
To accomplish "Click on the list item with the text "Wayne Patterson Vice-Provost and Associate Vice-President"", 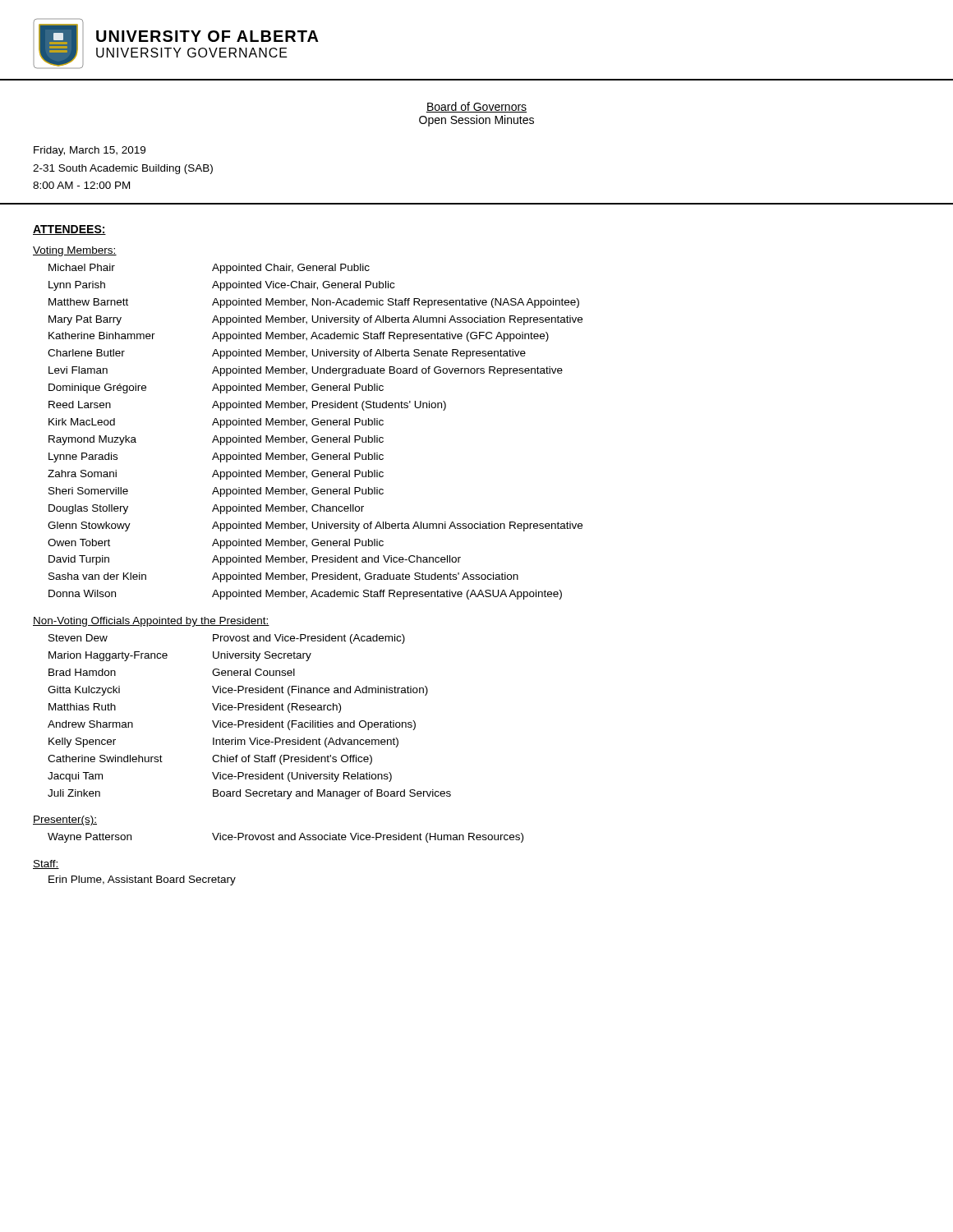I will 476,838.
